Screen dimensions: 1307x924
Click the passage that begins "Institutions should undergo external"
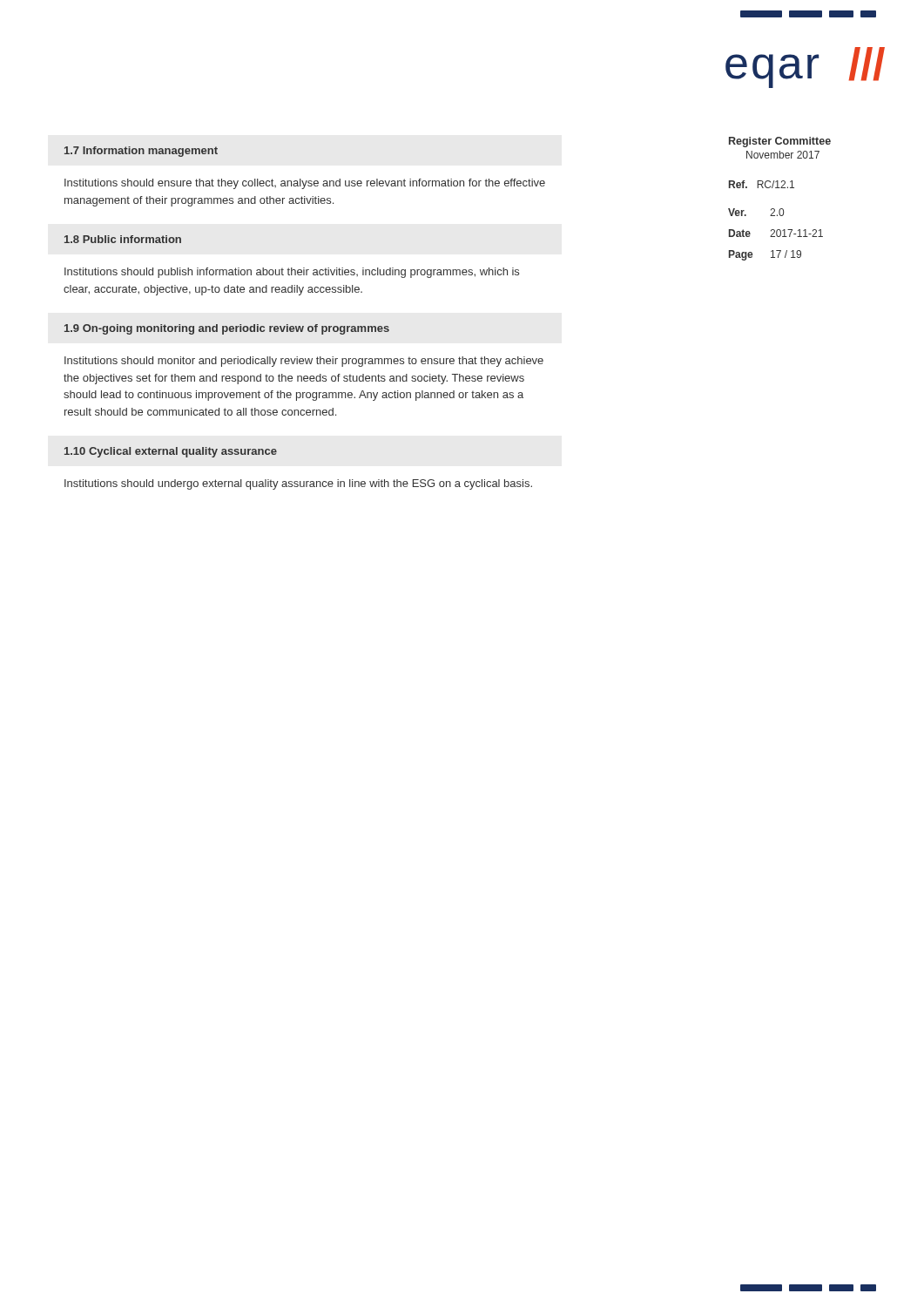pyautogui.click(x=305, y=483)
